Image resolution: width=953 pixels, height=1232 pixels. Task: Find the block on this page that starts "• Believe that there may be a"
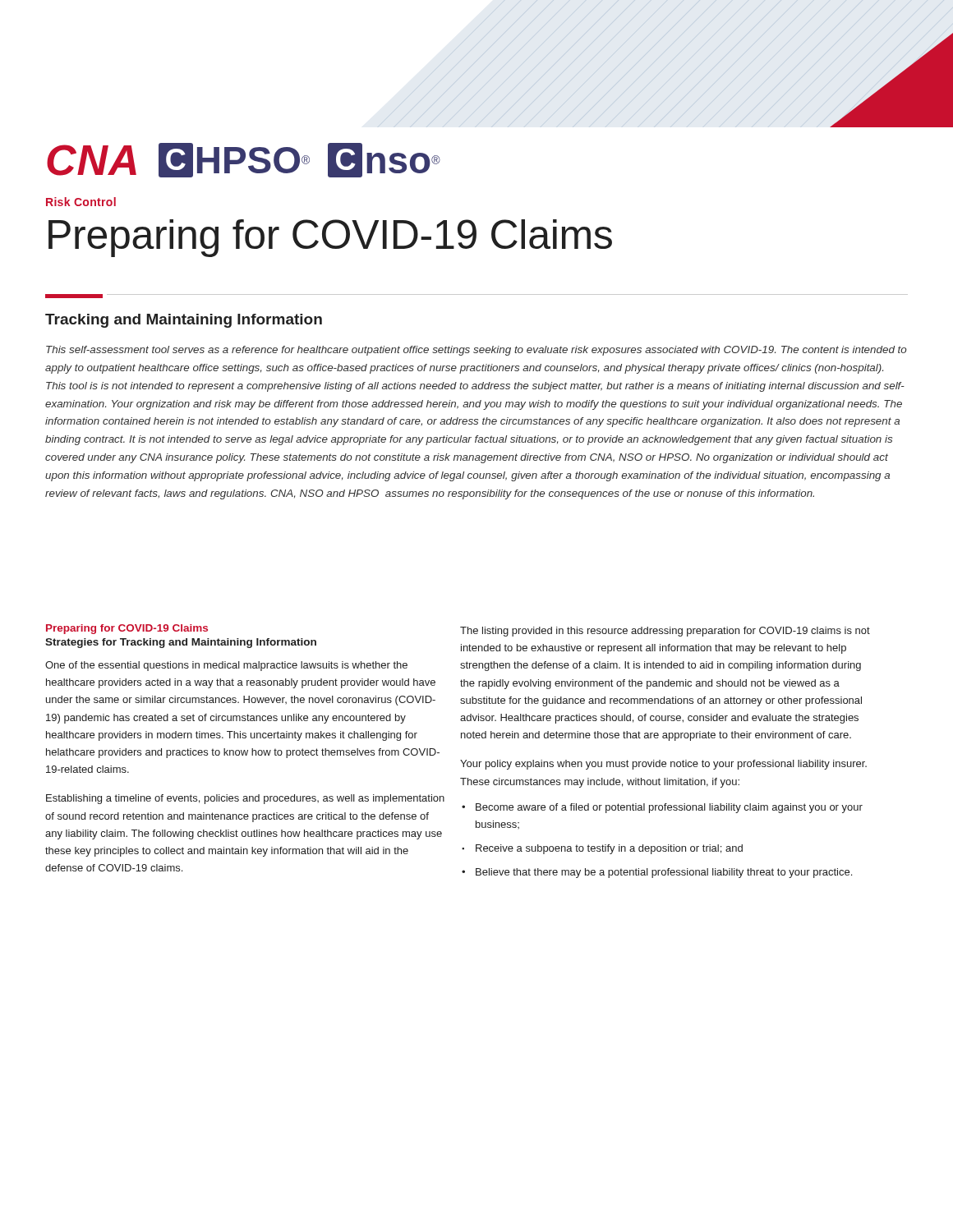pos(657,872)
